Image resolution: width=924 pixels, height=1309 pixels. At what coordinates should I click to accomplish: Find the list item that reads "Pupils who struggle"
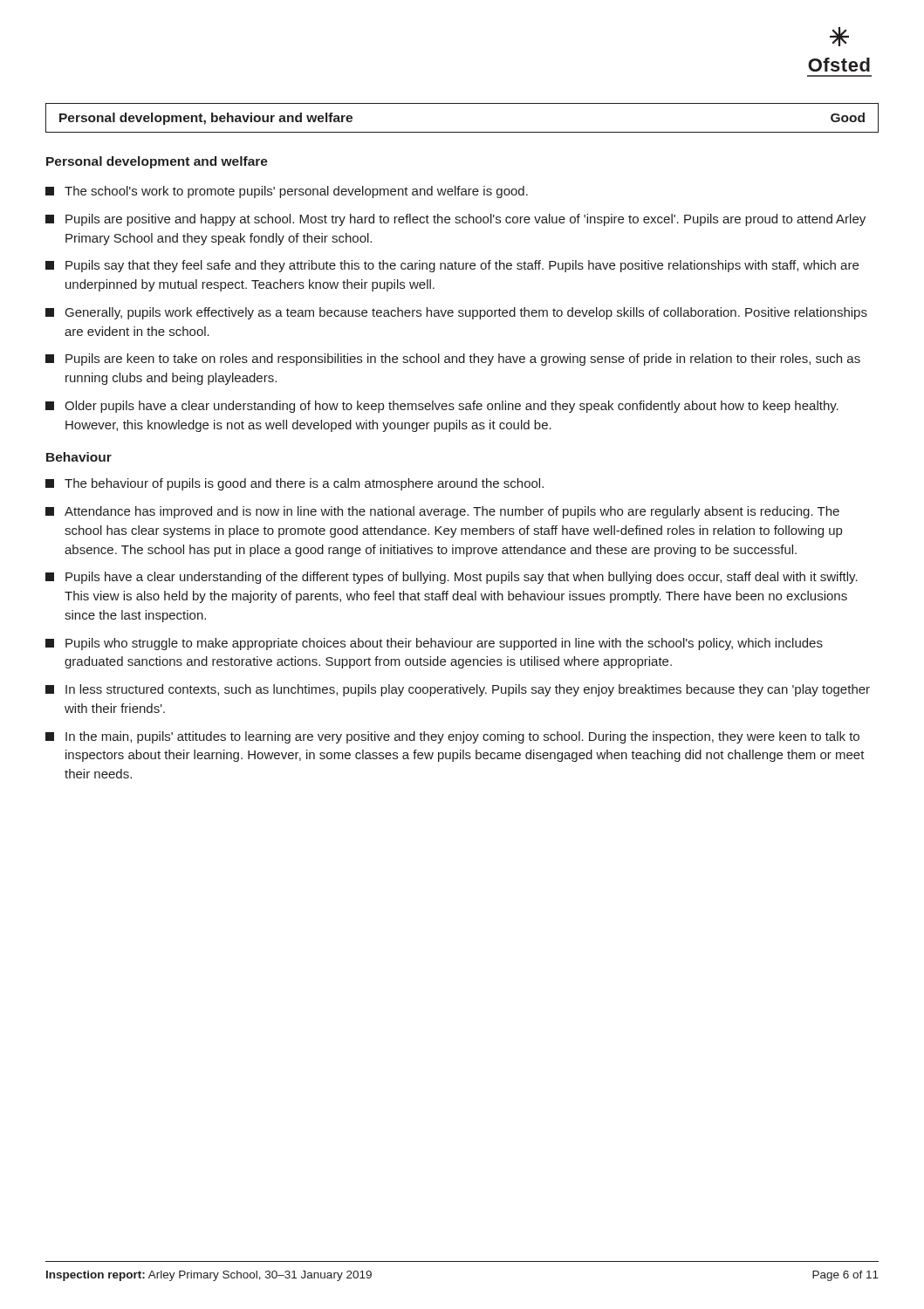(x=462, y=652)
